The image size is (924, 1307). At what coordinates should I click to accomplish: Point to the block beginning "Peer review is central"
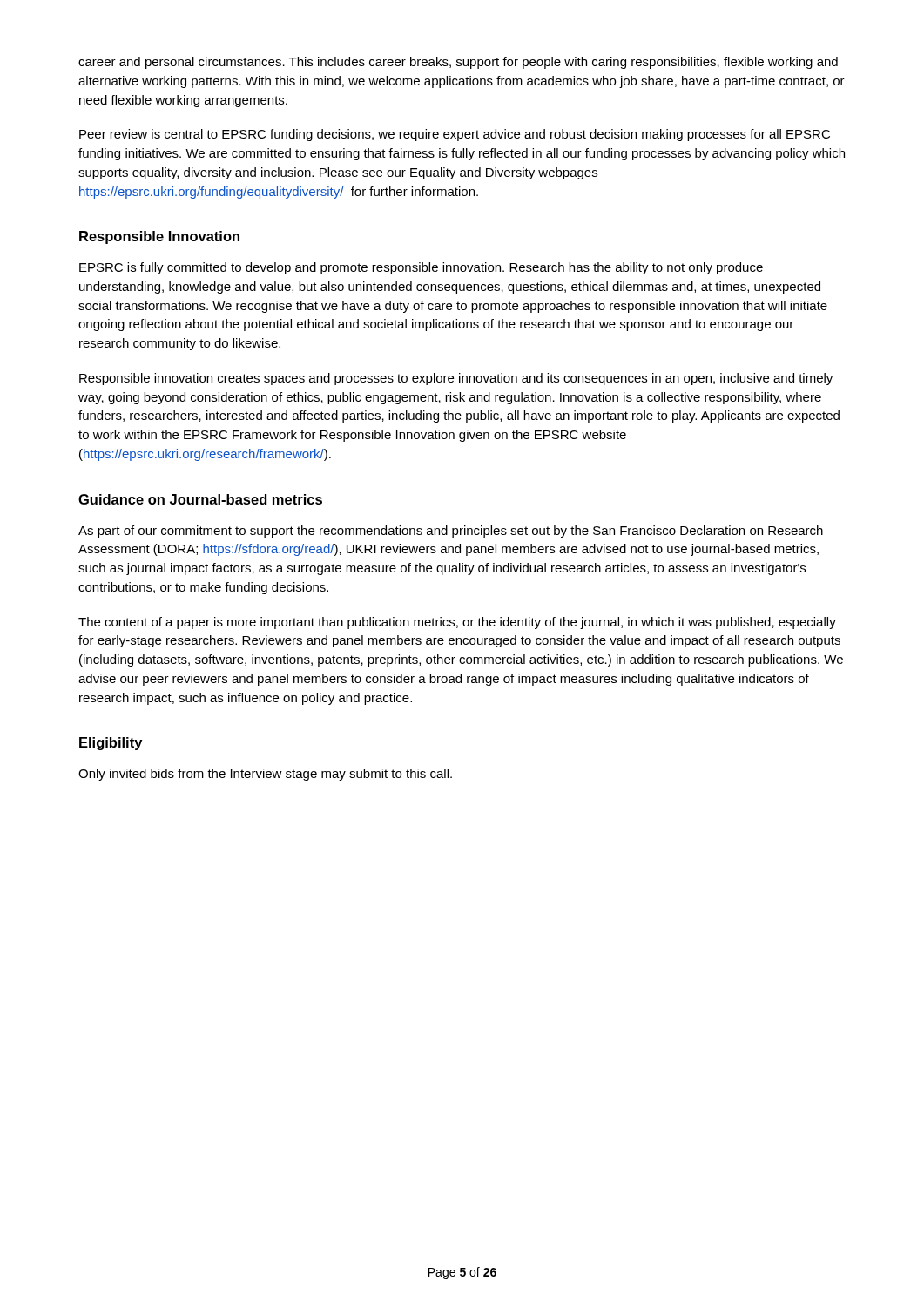coord(462,162)
